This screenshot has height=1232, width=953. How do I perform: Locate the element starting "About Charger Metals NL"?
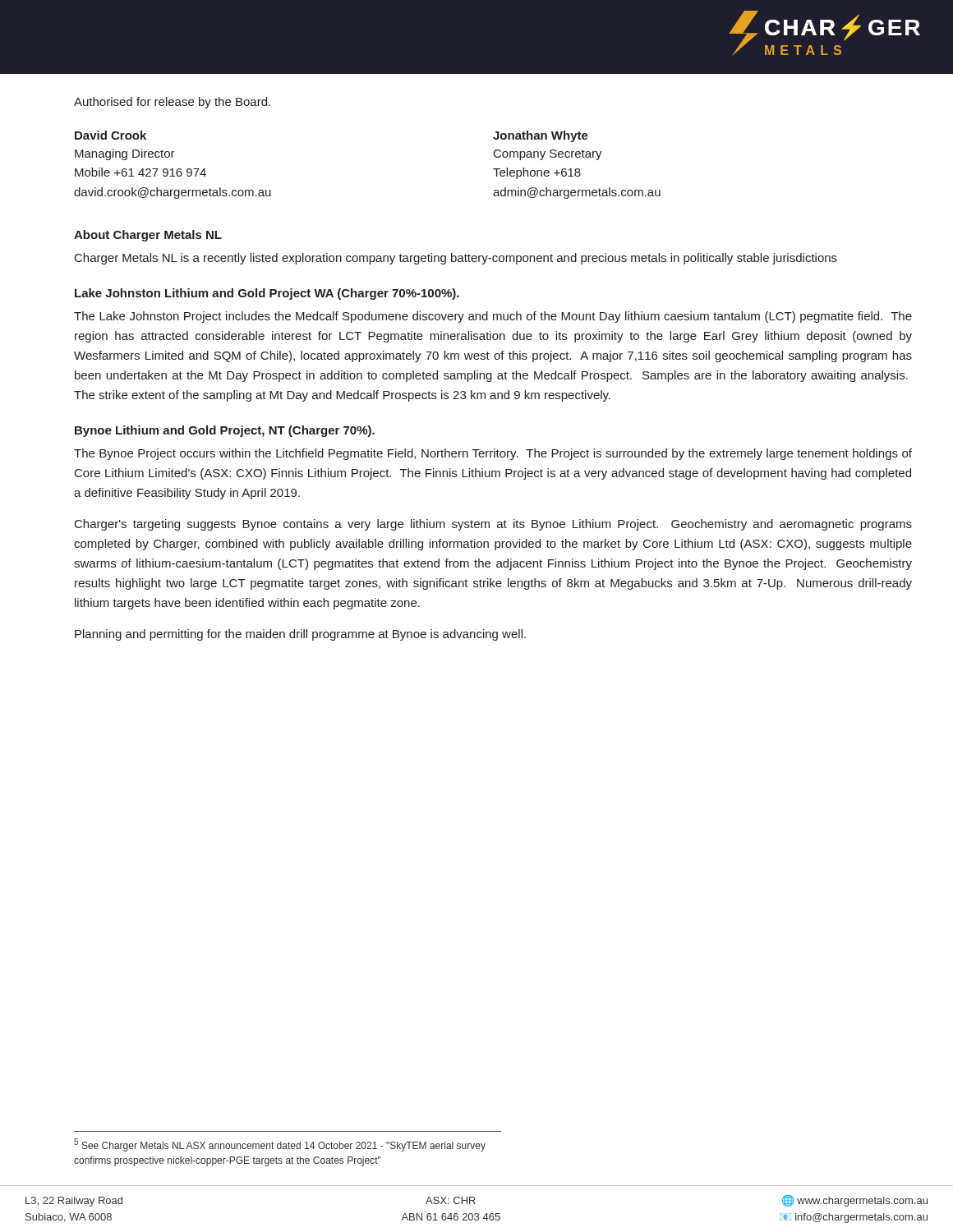click(x=148, y=234)
